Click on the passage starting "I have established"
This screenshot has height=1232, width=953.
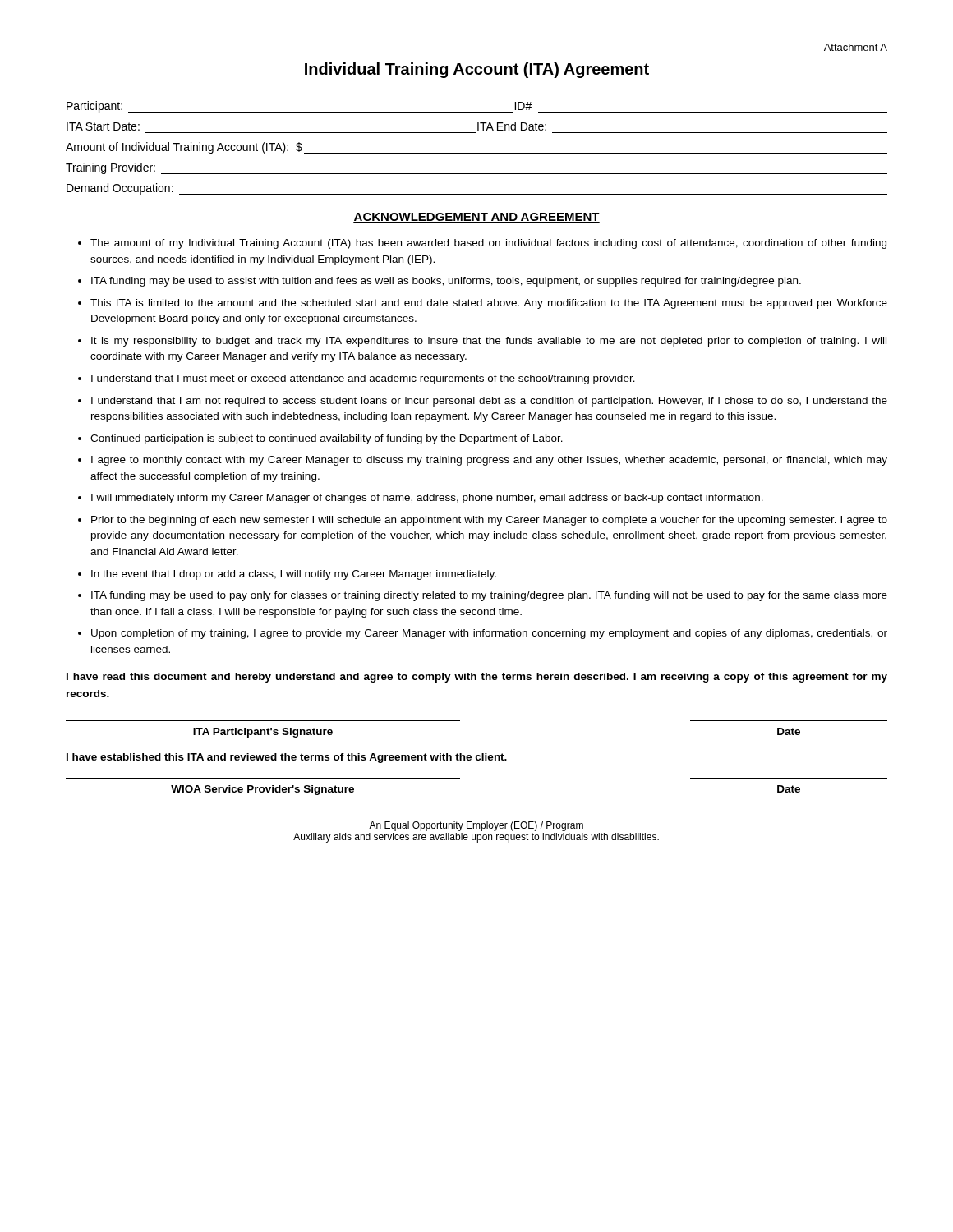[x=286, y=757]
